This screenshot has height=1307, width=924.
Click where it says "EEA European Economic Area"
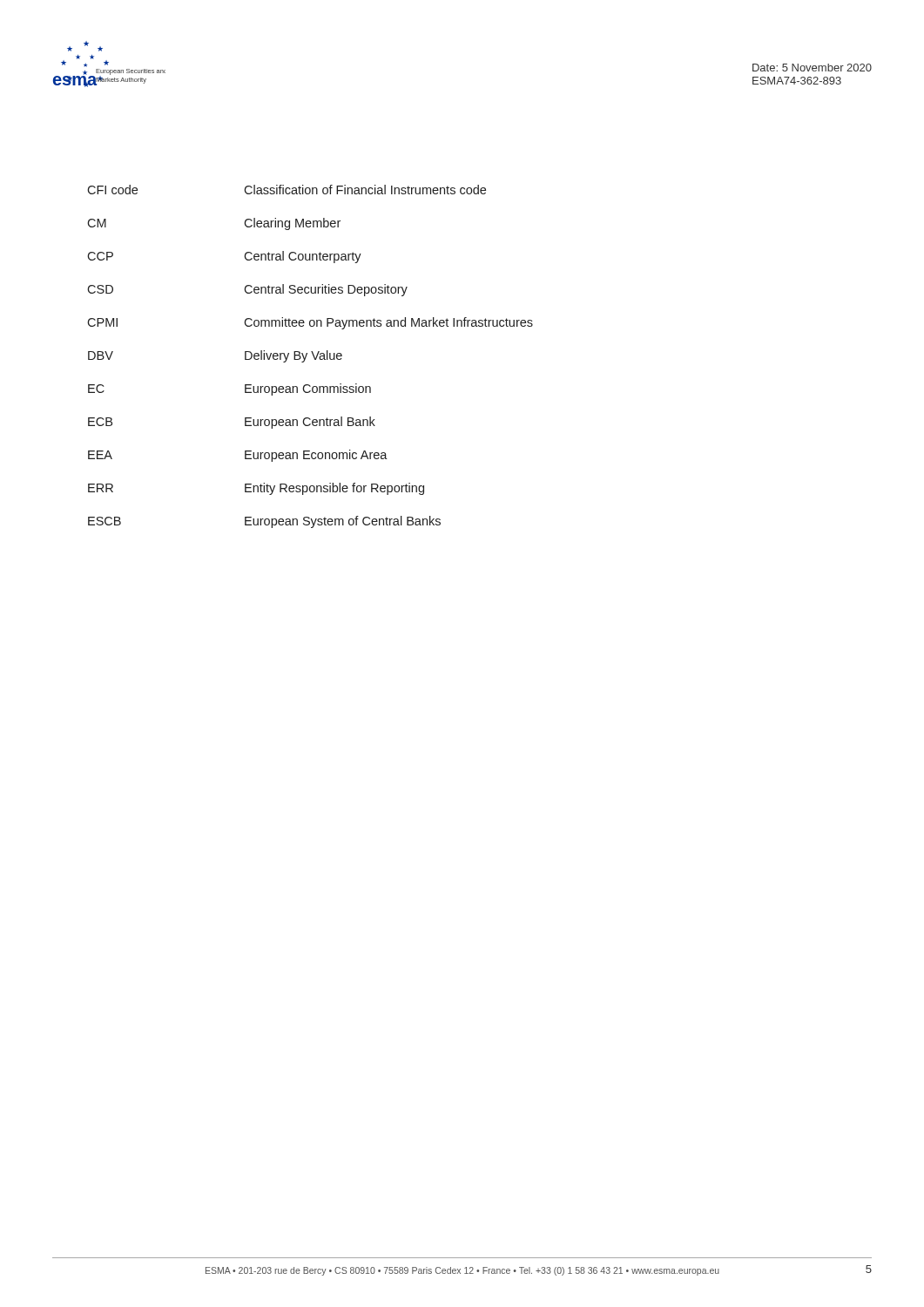coord(237,455)
